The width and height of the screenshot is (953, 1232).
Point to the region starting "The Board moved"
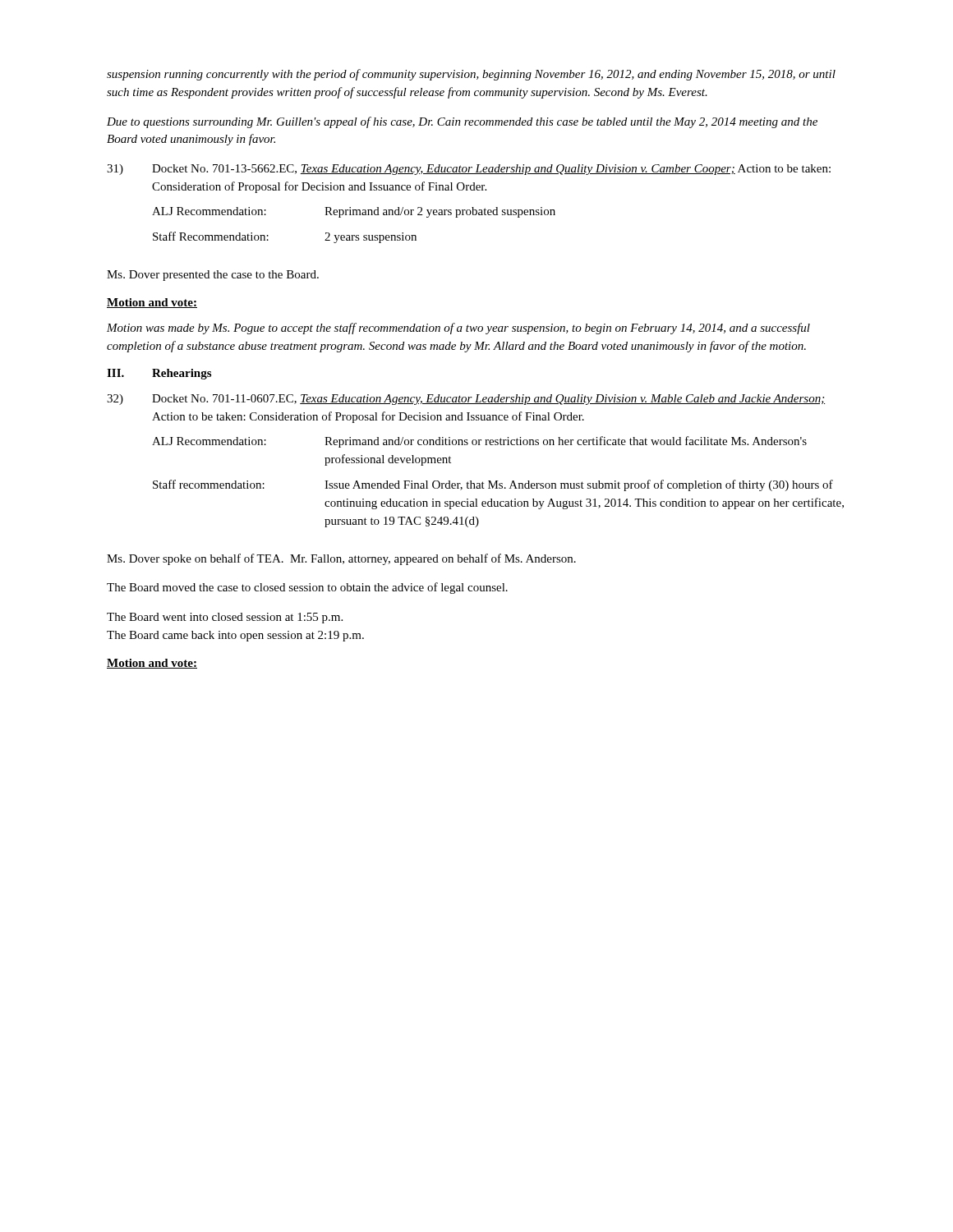(476, 588)
